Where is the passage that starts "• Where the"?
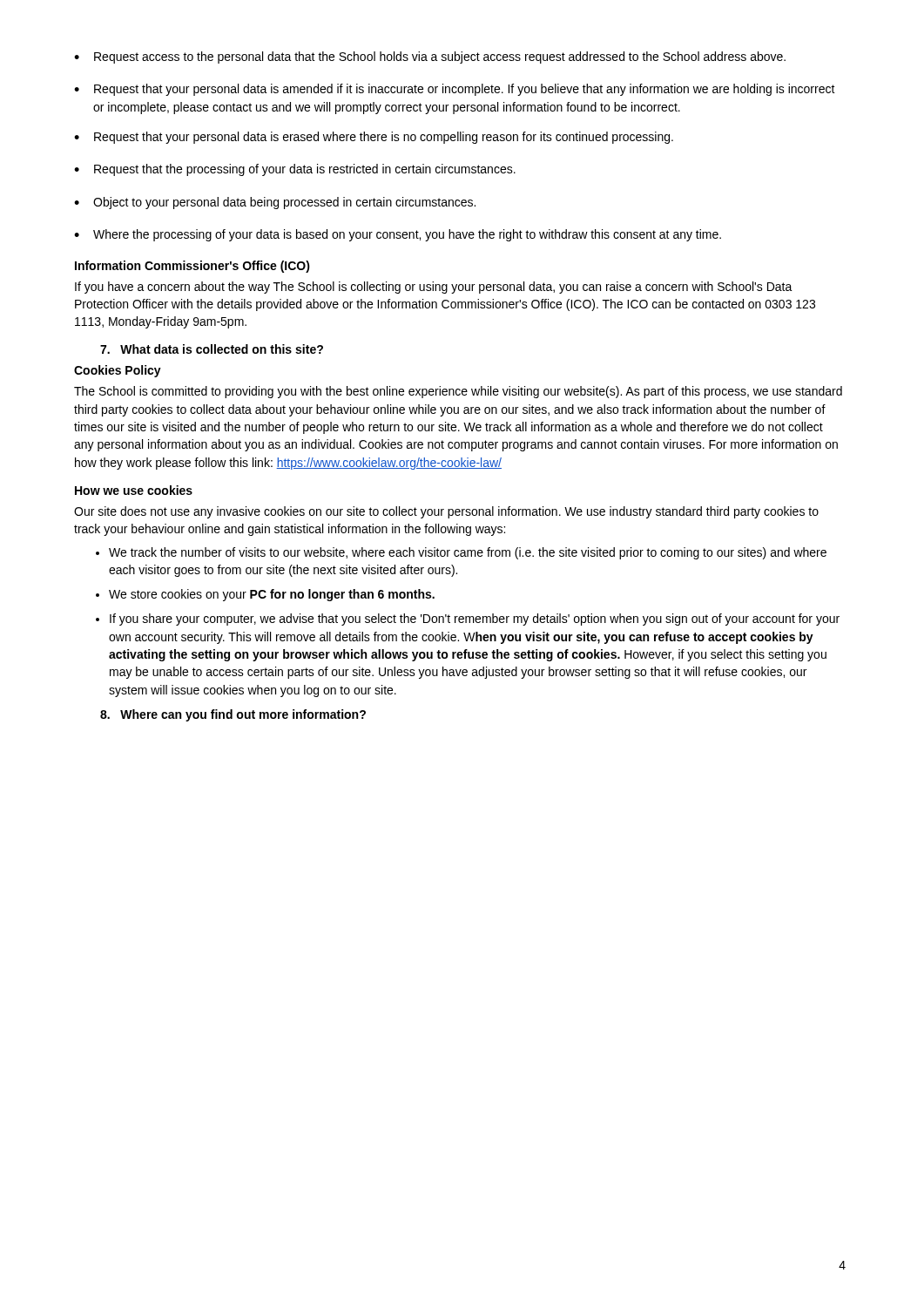 coord(460,236)
